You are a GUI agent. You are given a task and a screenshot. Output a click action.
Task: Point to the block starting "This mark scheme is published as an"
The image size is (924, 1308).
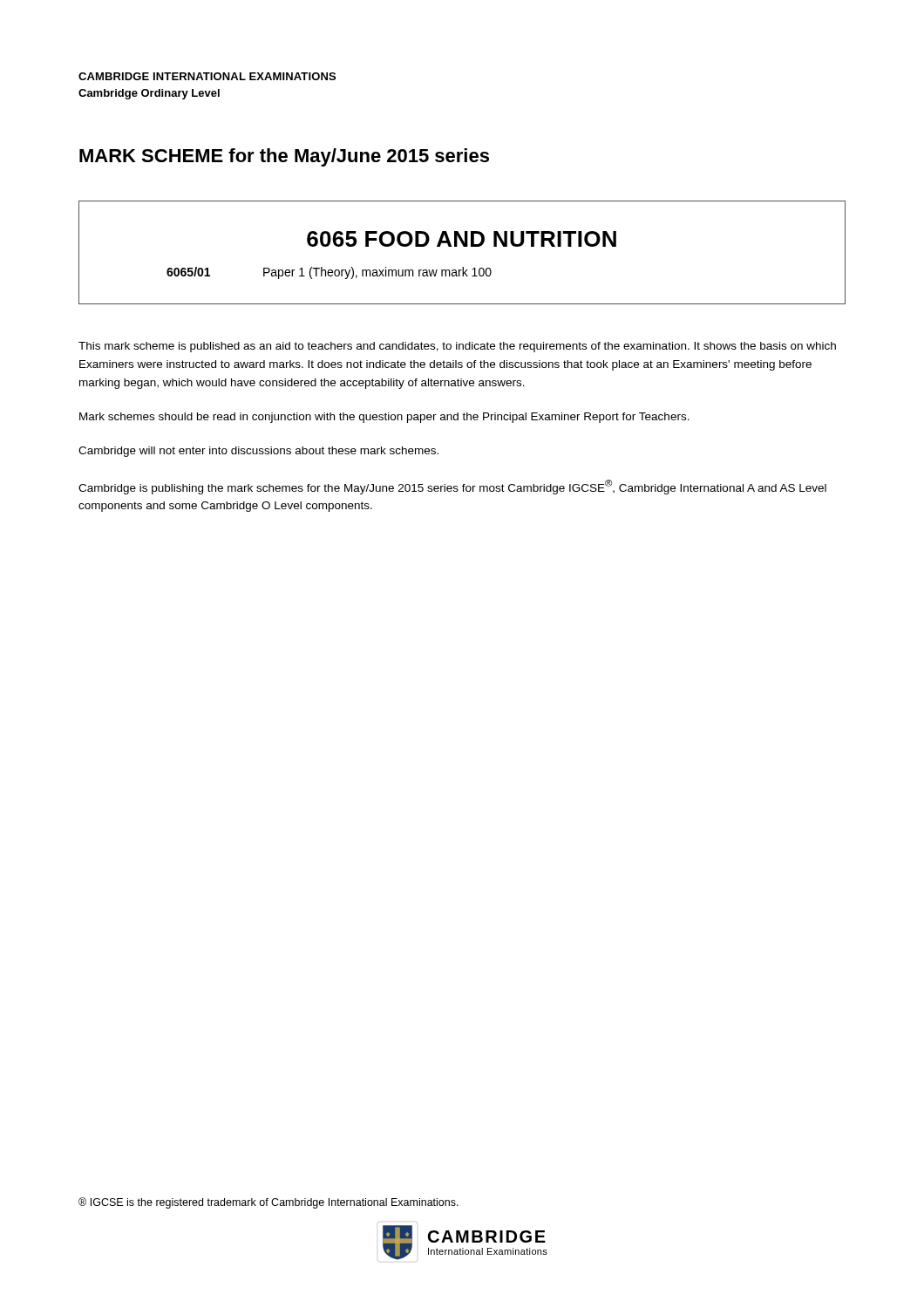coord(458,364)
